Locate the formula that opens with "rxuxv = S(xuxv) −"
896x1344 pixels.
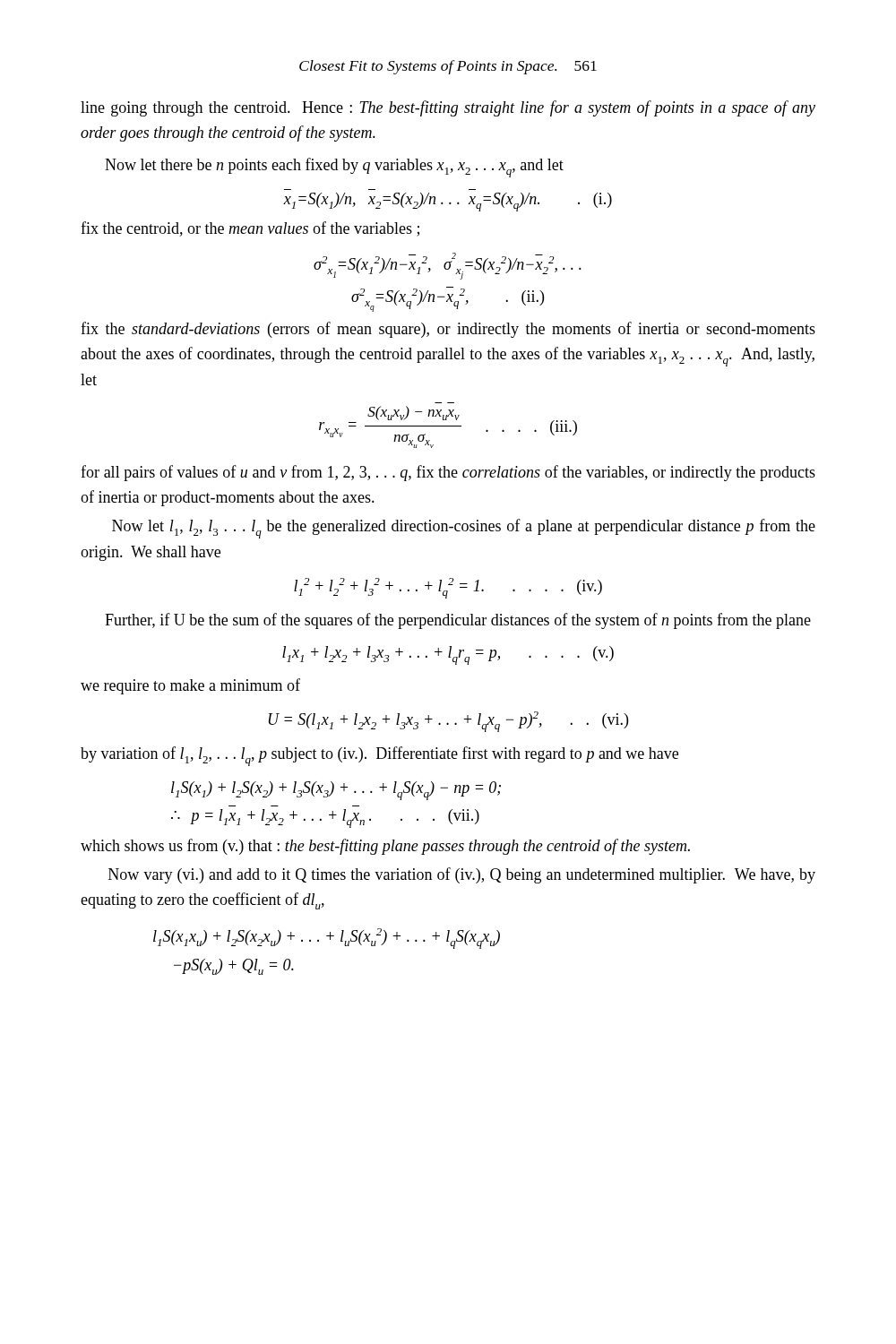coord(448,427)
